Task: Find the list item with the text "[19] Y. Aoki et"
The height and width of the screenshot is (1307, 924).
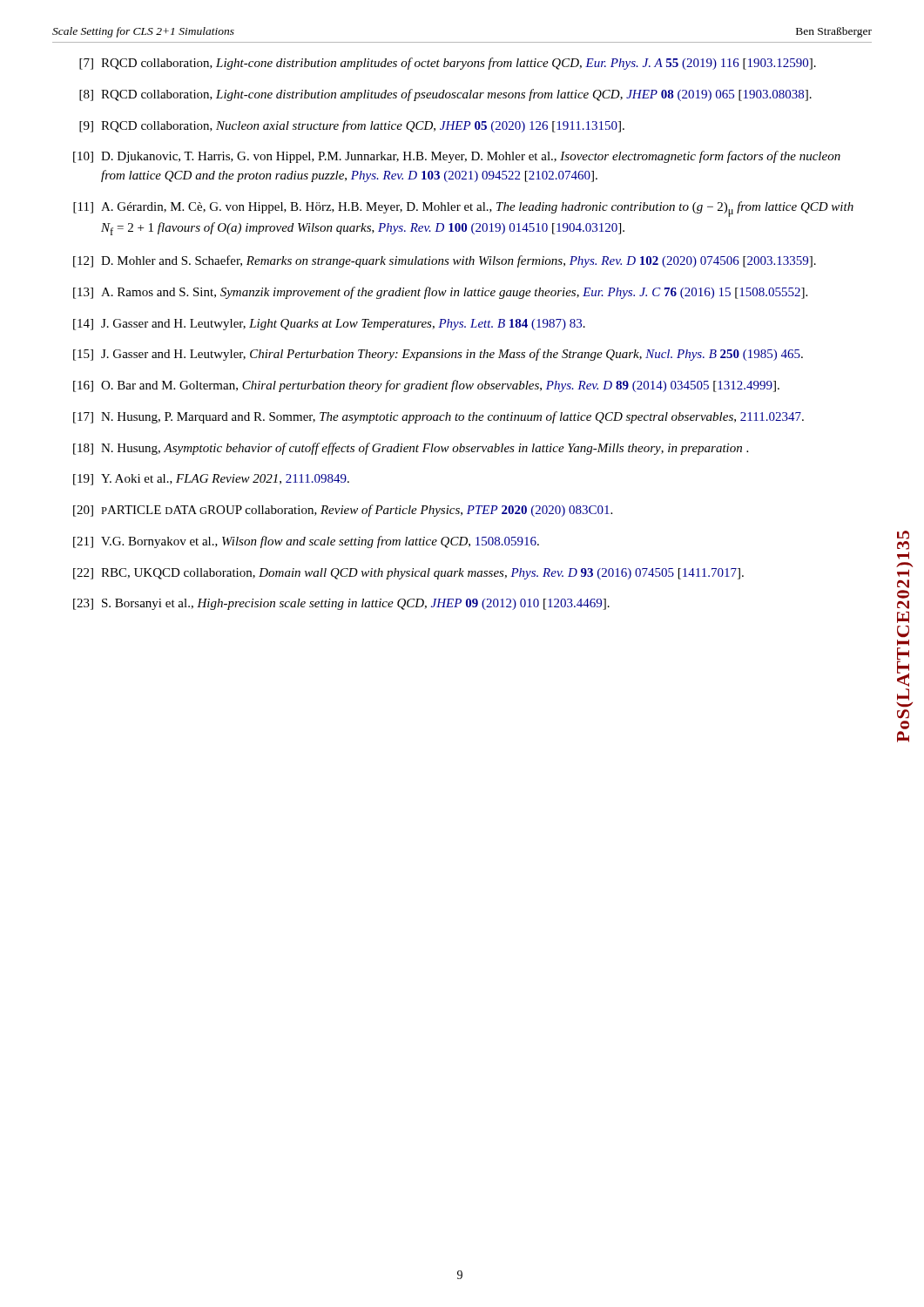Action: (x=211, y=480)
